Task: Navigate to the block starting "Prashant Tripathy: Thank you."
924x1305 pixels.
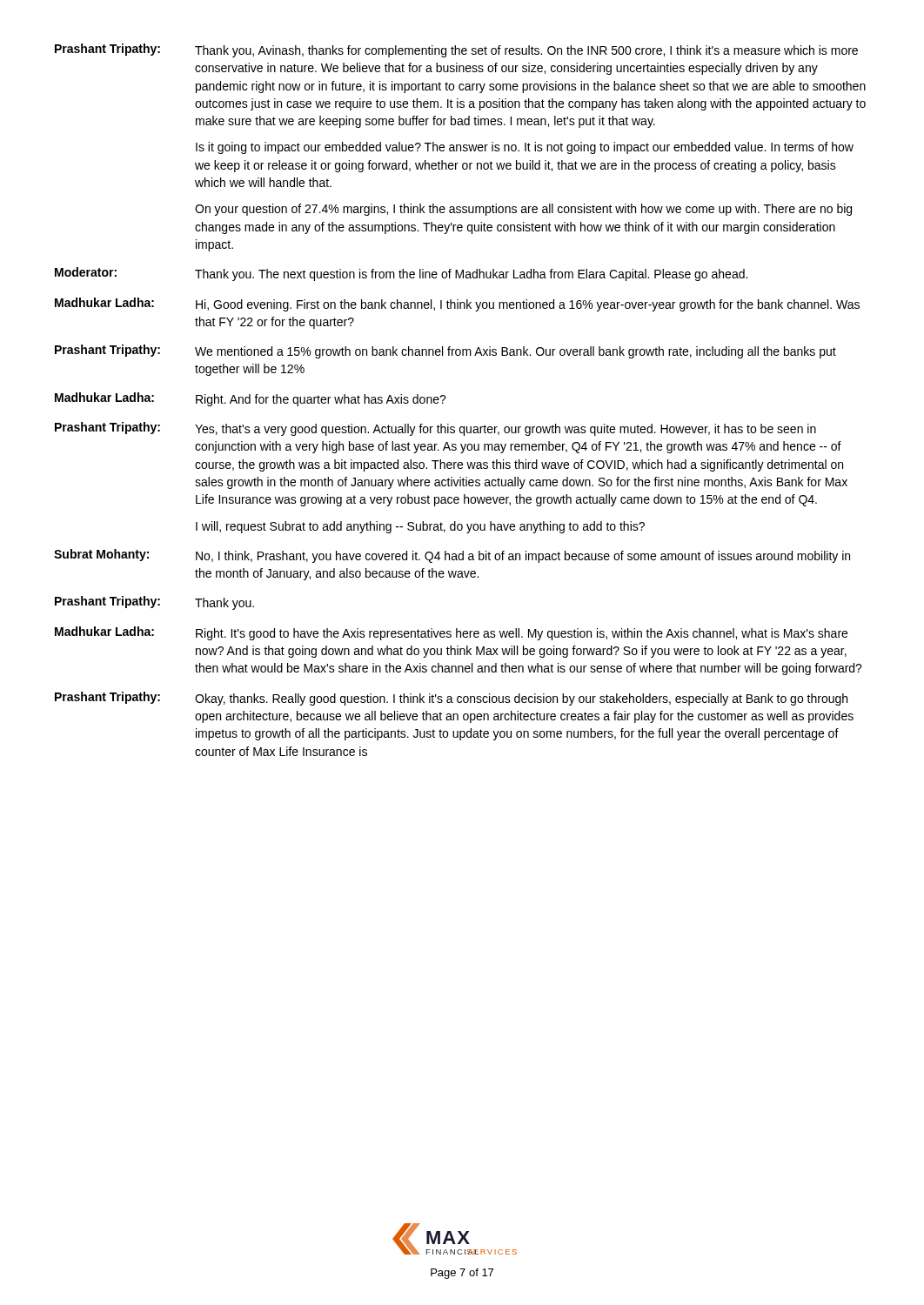Action: [154, 603]
